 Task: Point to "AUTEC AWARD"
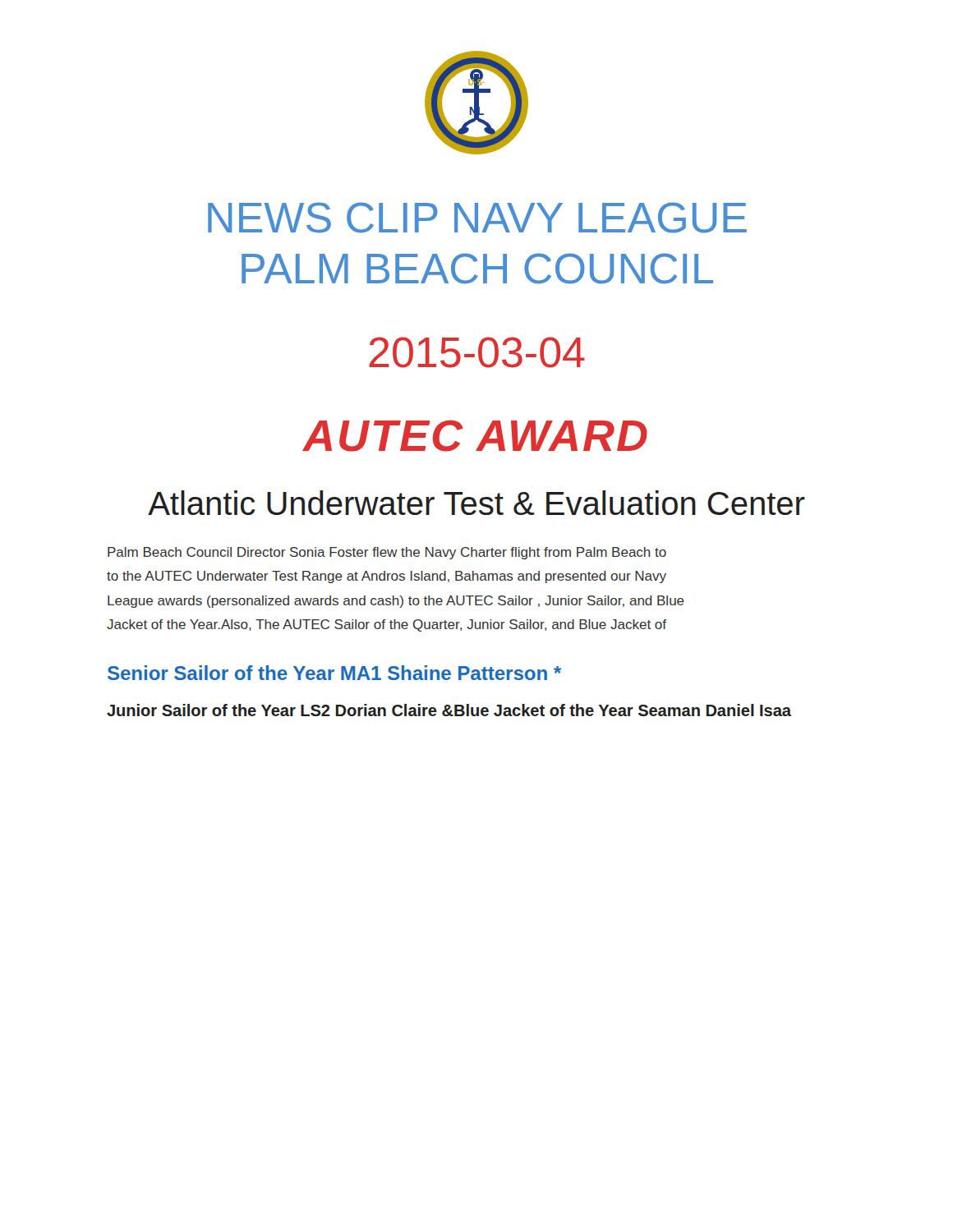click(476, 435)
